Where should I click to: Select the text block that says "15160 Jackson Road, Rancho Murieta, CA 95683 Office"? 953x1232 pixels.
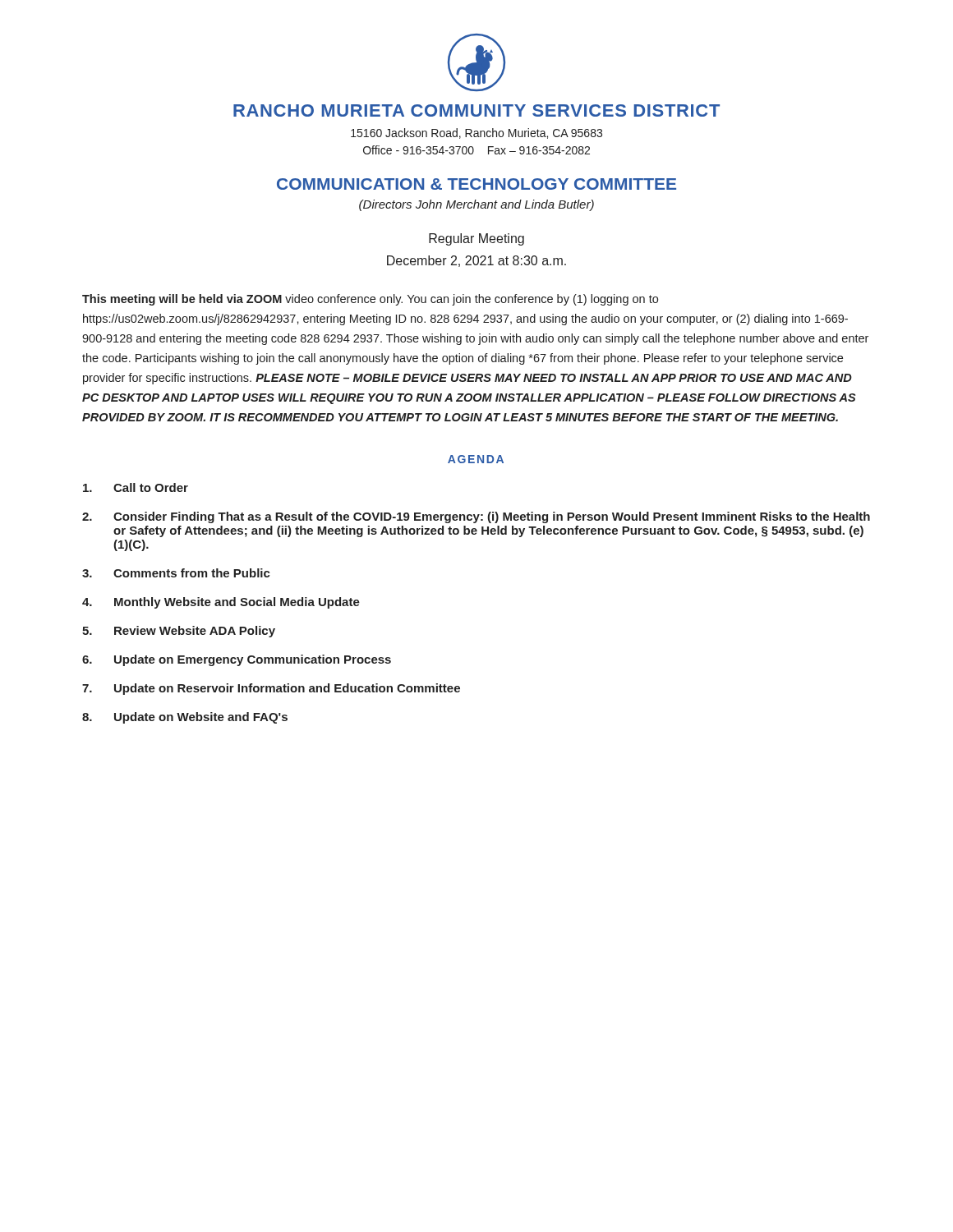pos(476,142)
